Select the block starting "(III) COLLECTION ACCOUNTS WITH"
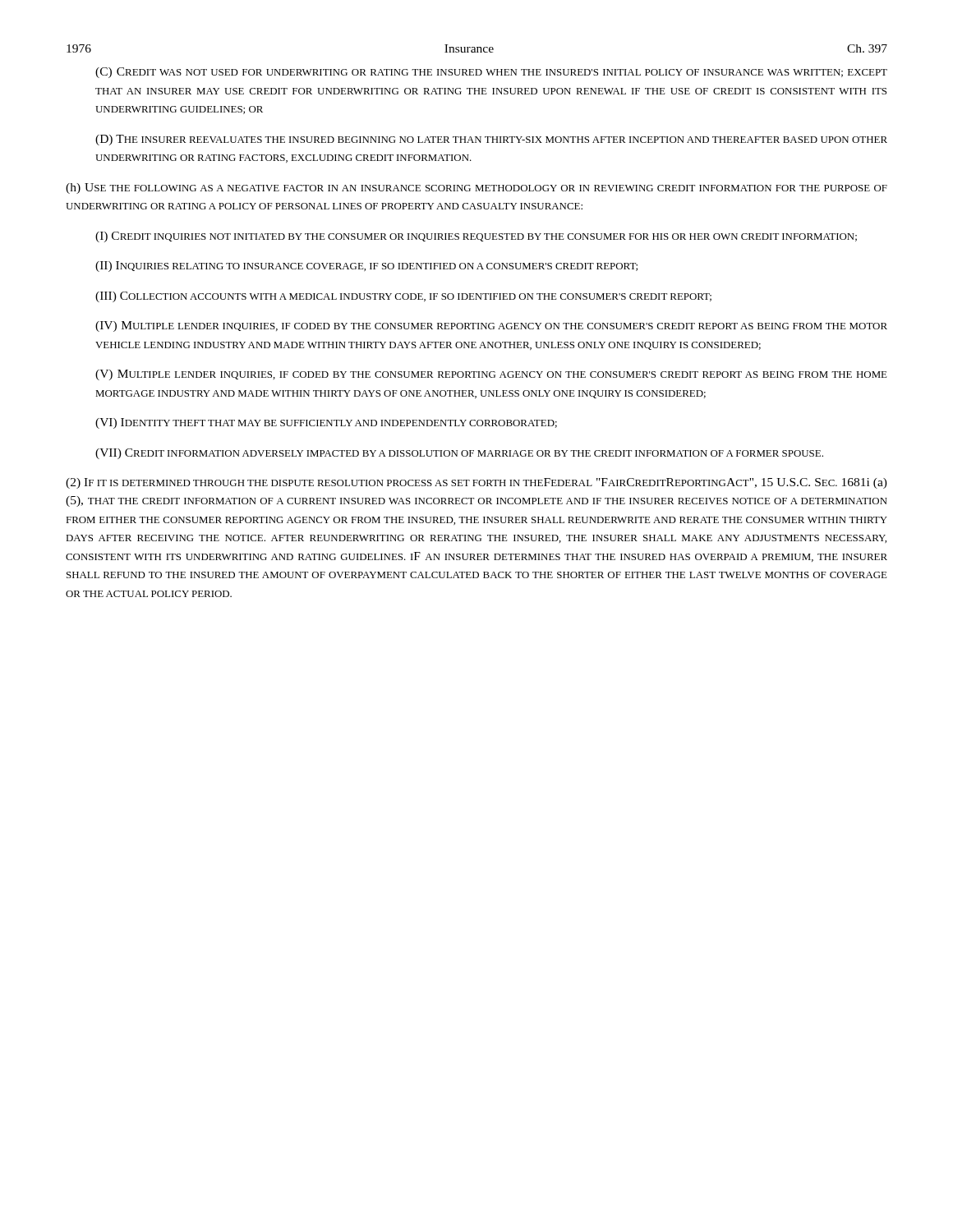 pos(404,295)
